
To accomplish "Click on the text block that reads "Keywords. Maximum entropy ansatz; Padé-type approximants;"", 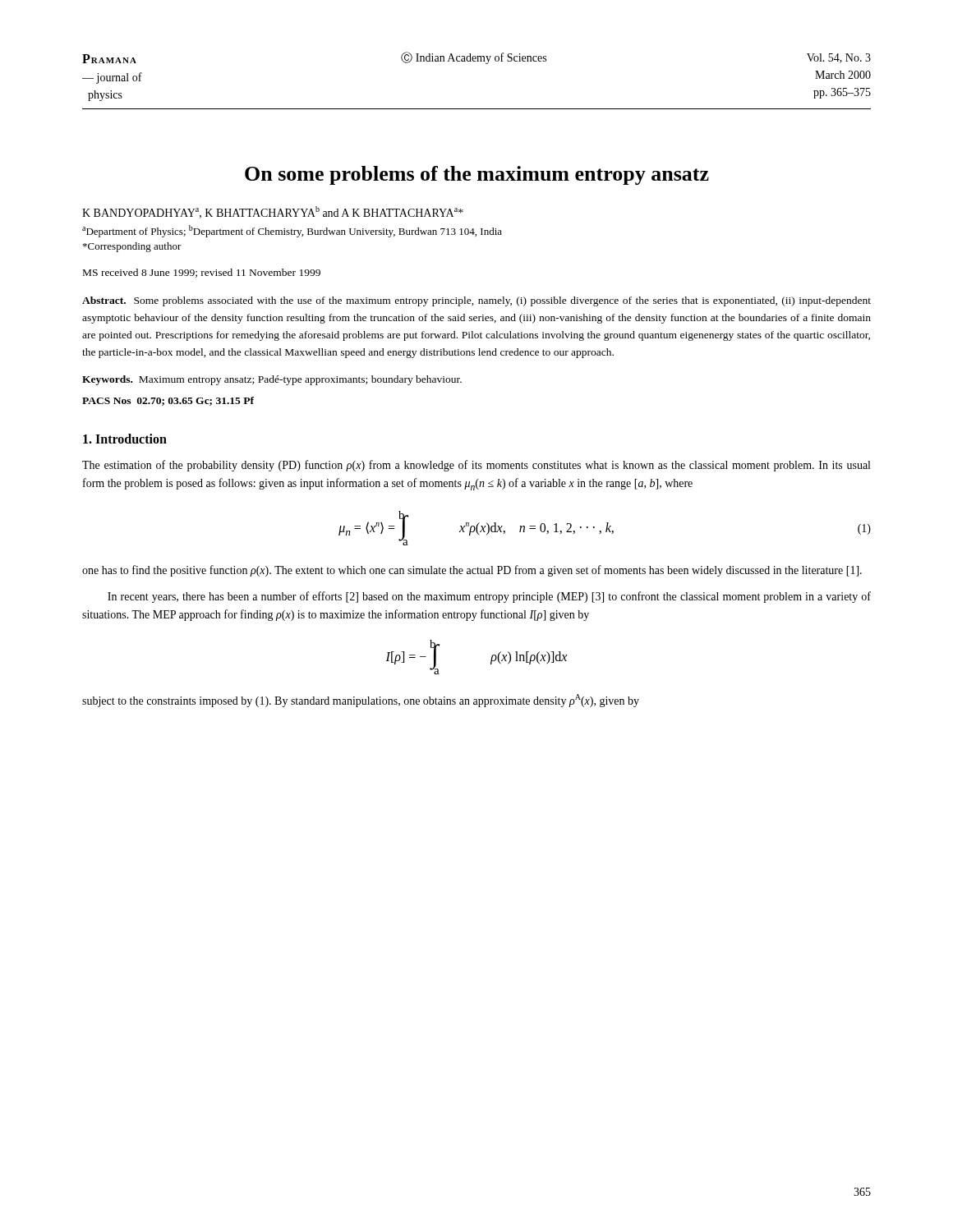I will 272,379.
